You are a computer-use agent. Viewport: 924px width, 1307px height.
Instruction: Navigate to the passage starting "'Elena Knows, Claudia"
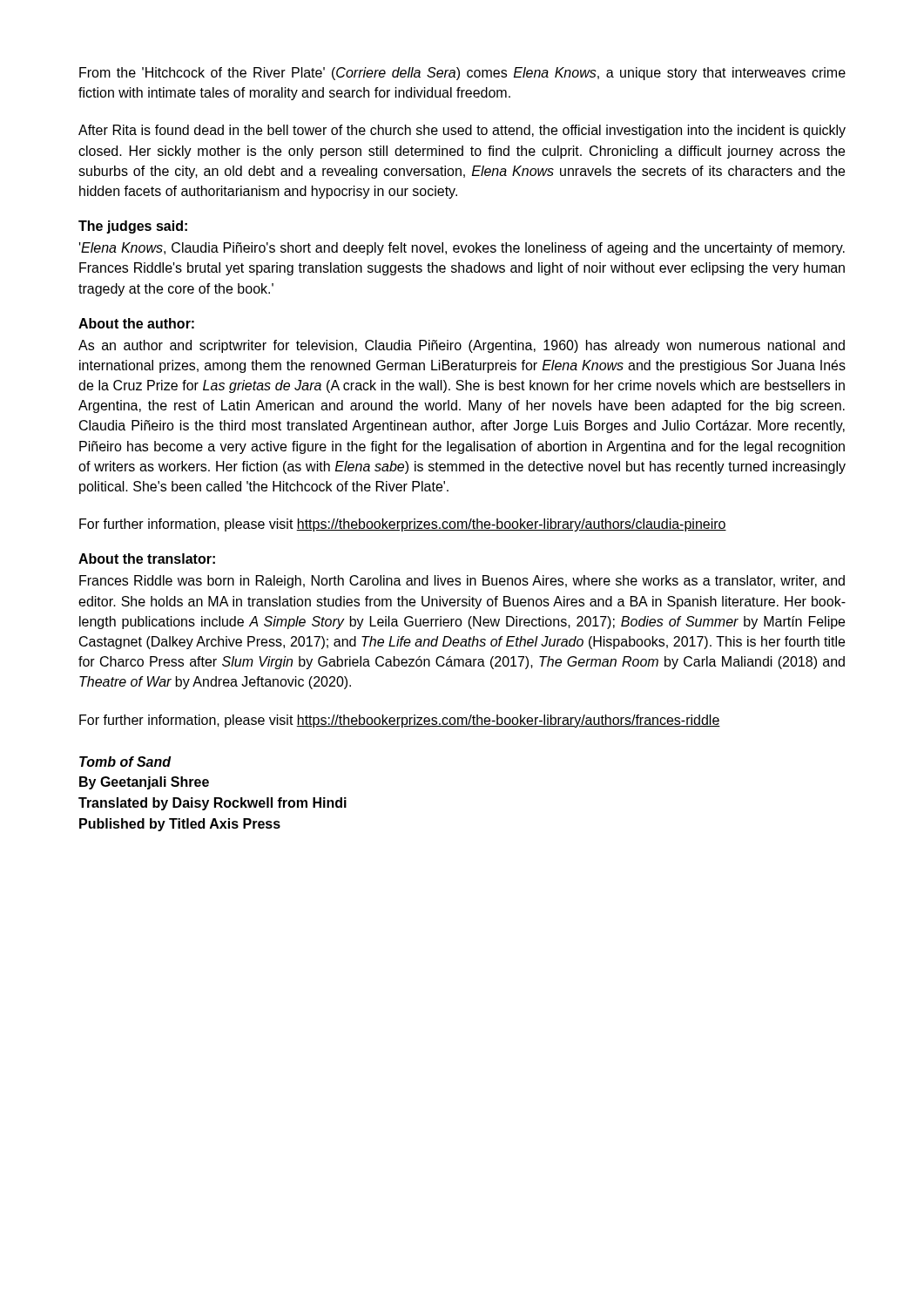462,268
